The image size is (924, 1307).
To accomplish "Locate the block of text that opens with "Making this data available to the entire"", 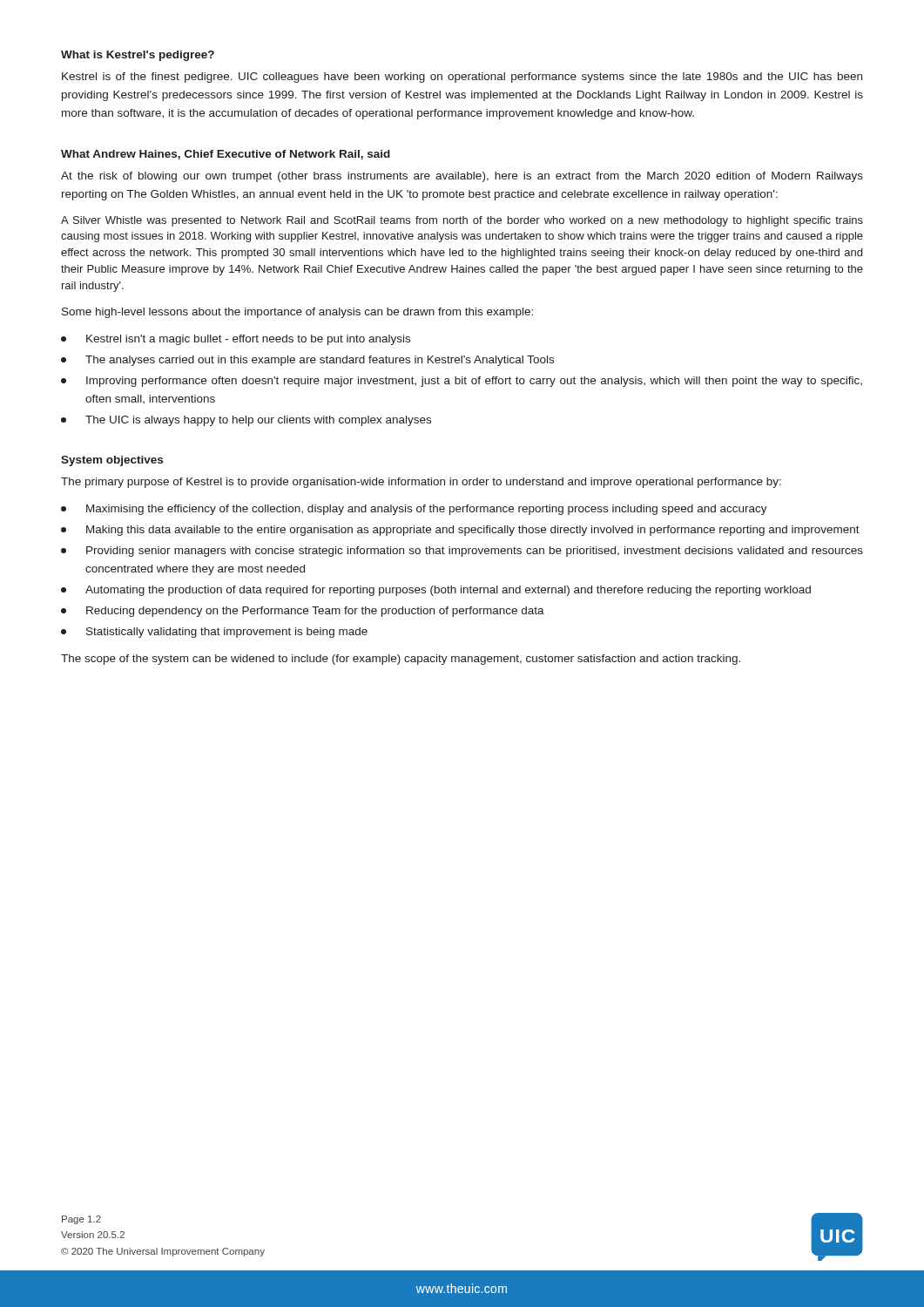I will (462, 530).
